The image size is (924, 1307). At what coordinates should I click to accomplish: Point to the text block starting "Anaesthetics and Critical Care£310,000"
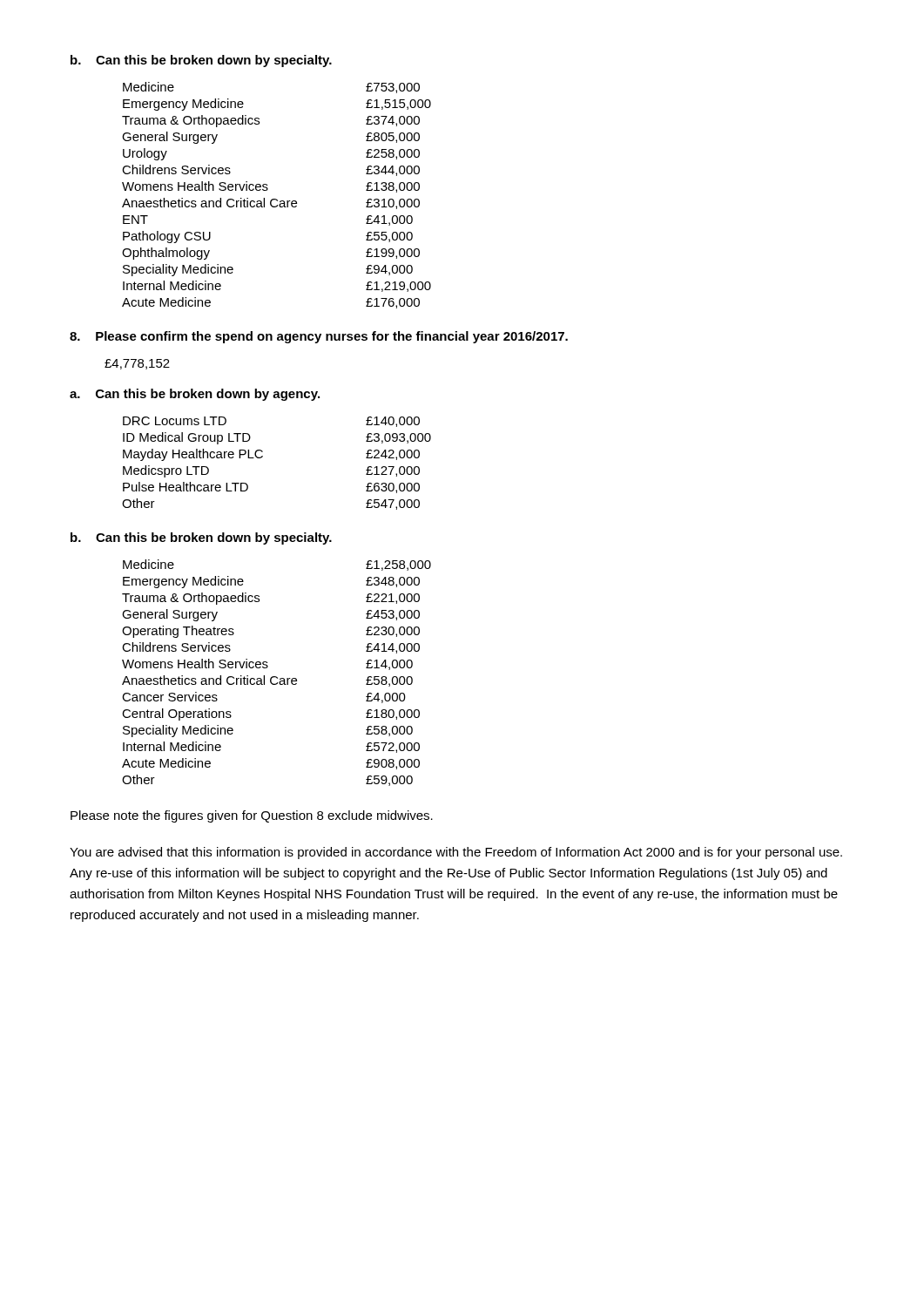click(x=271, y=203)
